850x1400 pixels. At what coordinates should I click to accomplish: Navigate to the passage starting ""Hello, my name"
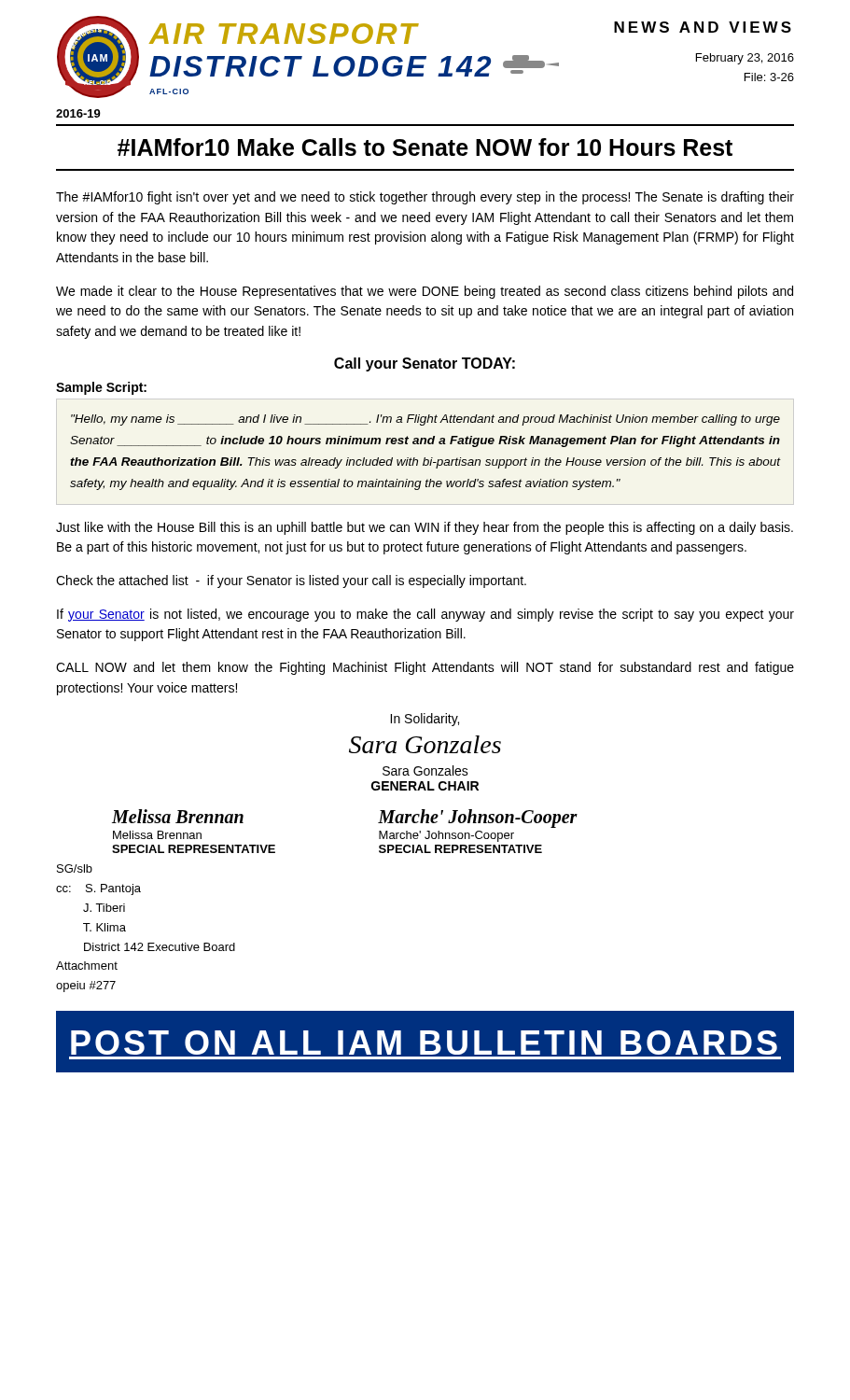(x=425, y=451)
